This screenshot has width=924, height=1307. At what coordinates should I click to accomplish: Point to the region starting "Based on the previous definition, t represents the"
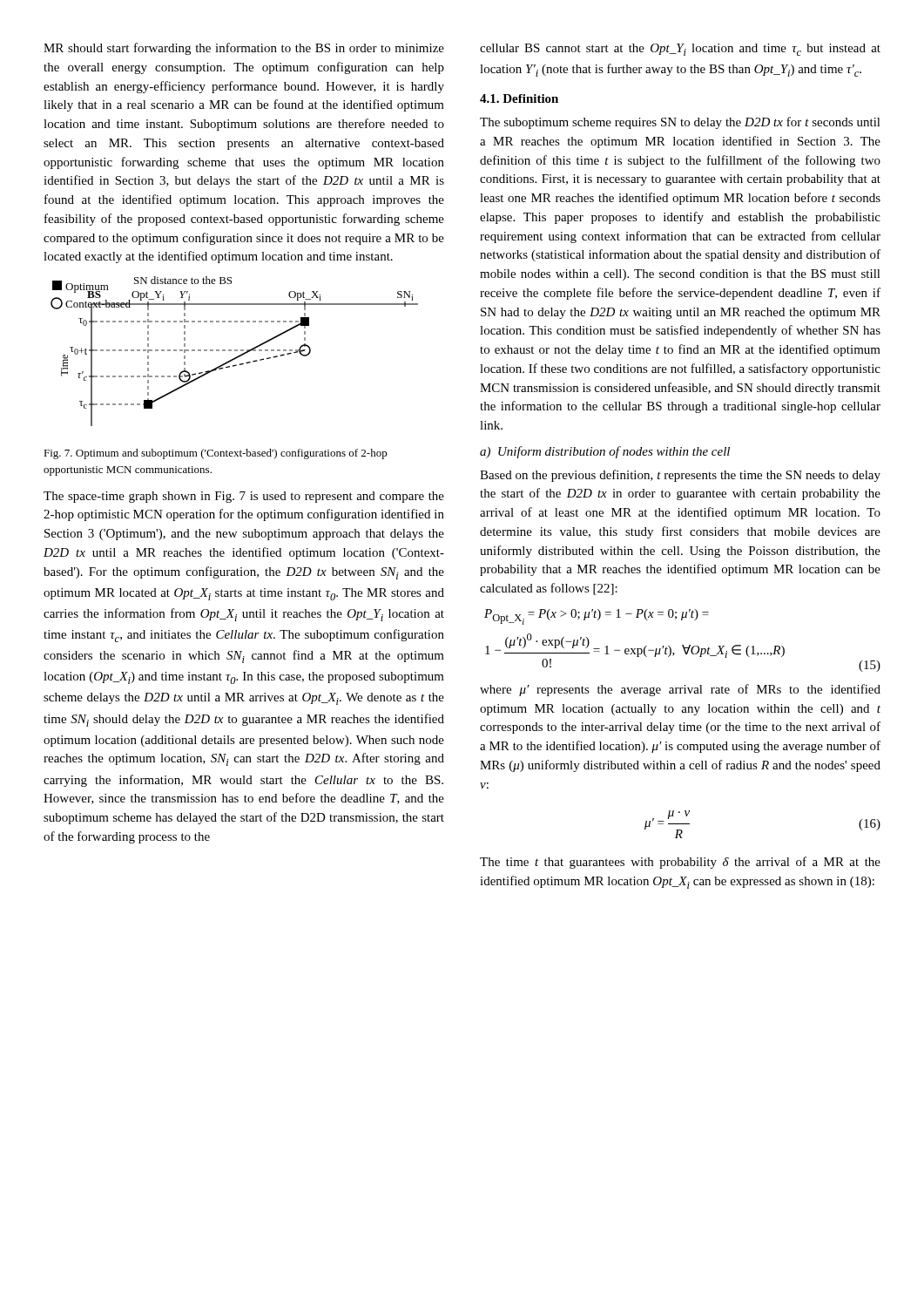click(680, 532)
